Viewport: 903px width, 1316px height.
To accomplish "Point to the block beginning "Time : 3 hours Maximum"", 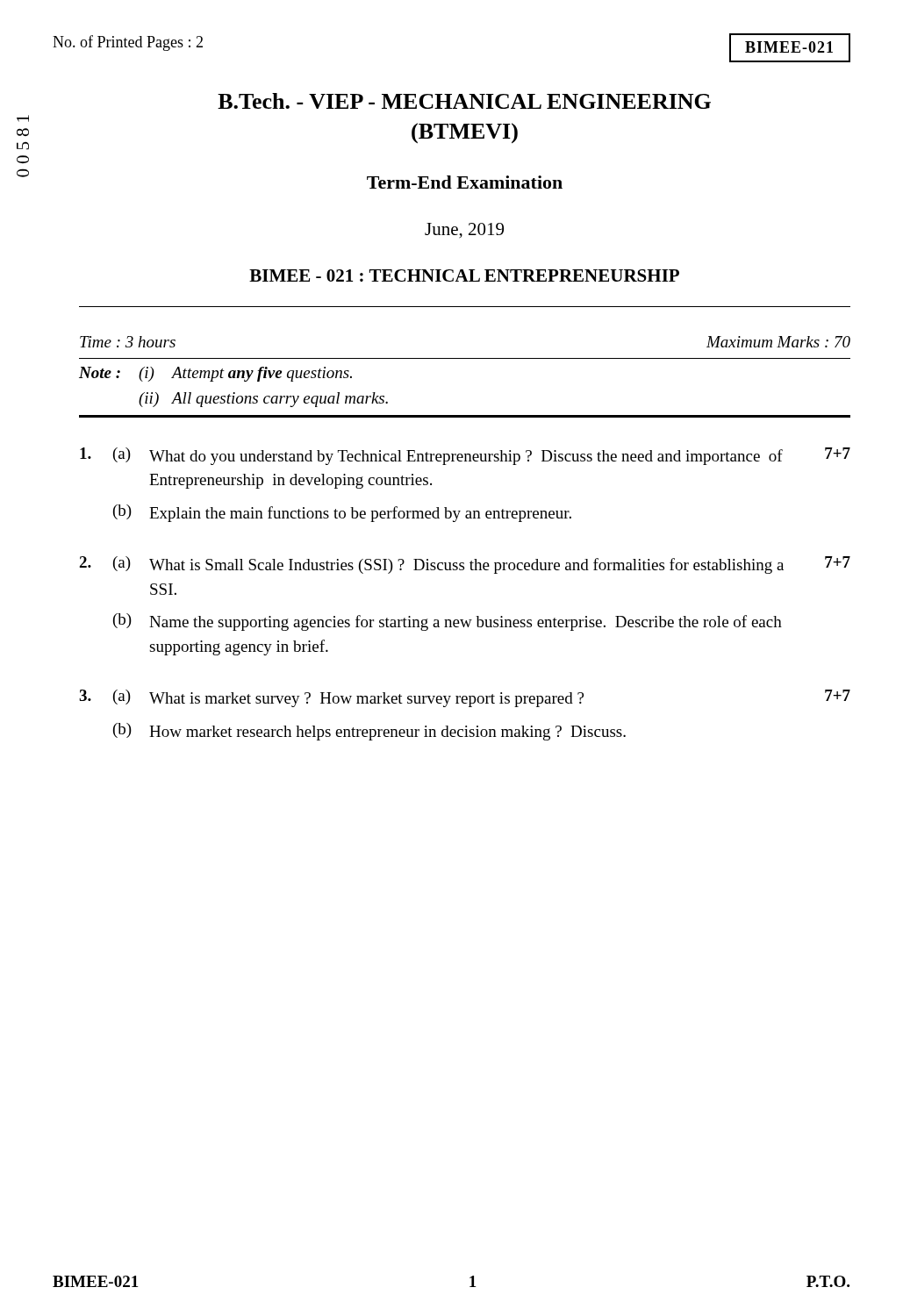I will pos(129,342).
